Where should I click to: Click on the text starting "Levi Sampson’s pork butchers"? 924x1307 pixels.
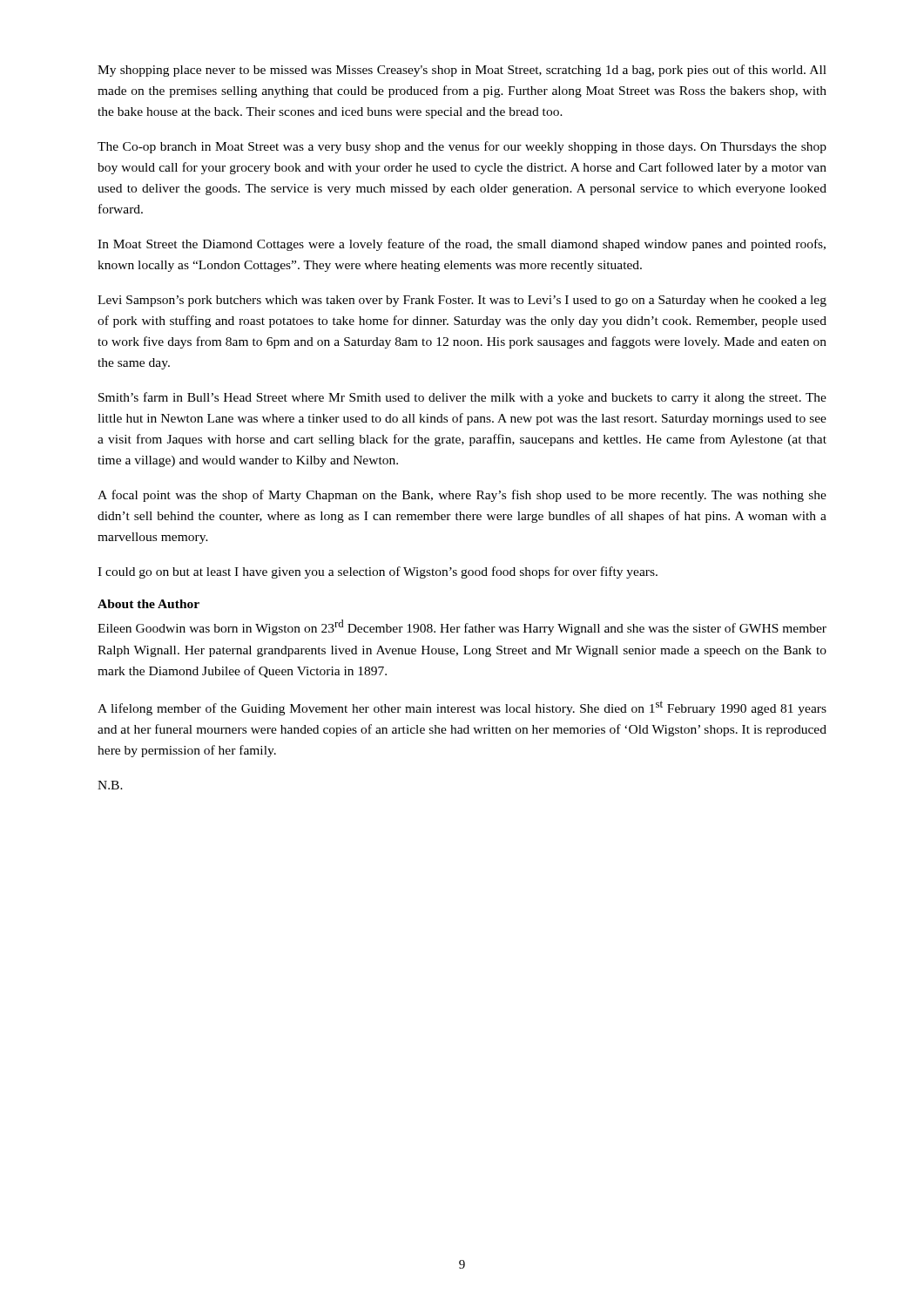pyautogui.click(x=462, y=331)
